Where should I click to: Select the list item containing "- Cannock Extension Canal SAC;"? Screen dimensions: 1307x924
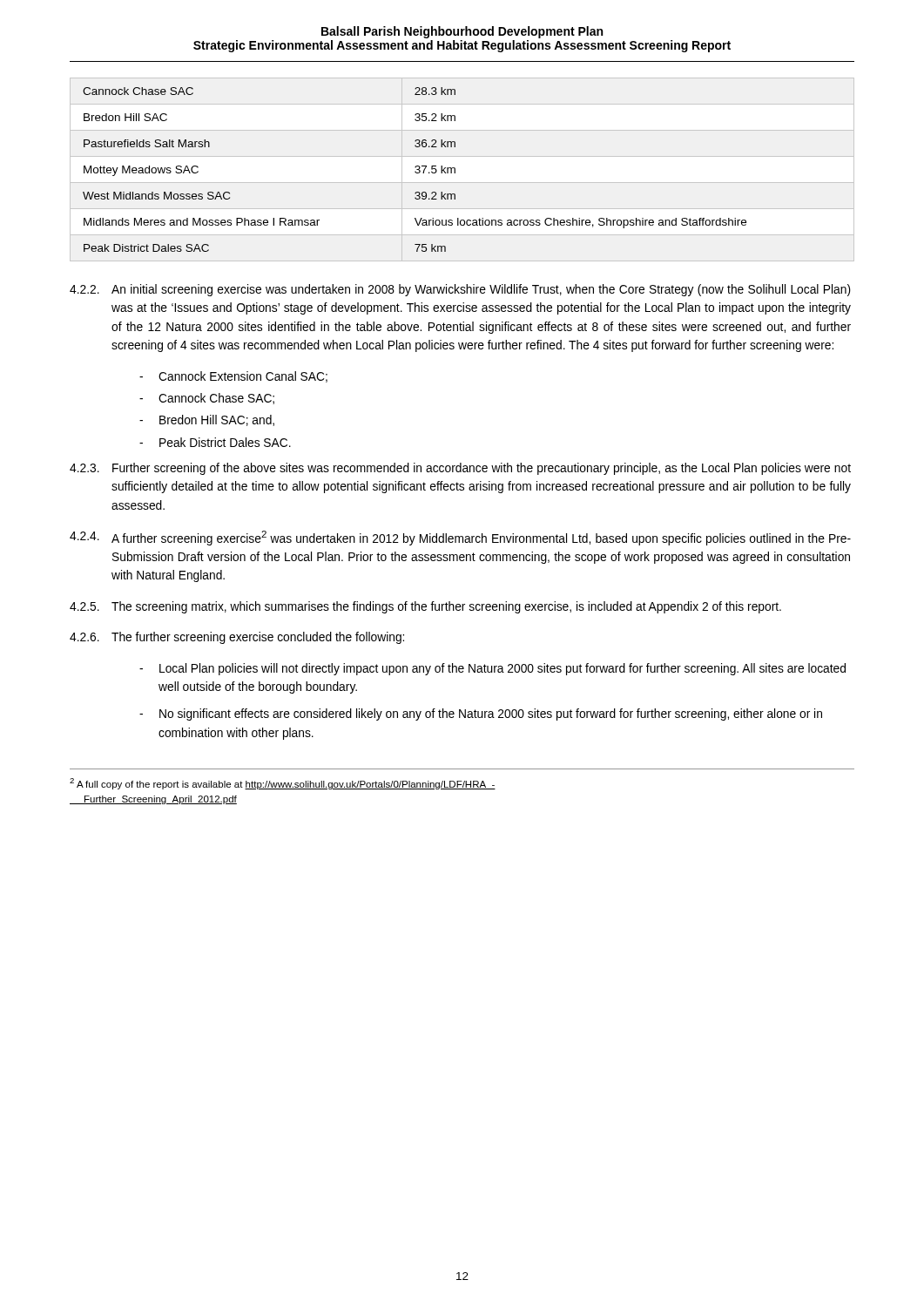(233, 377)
